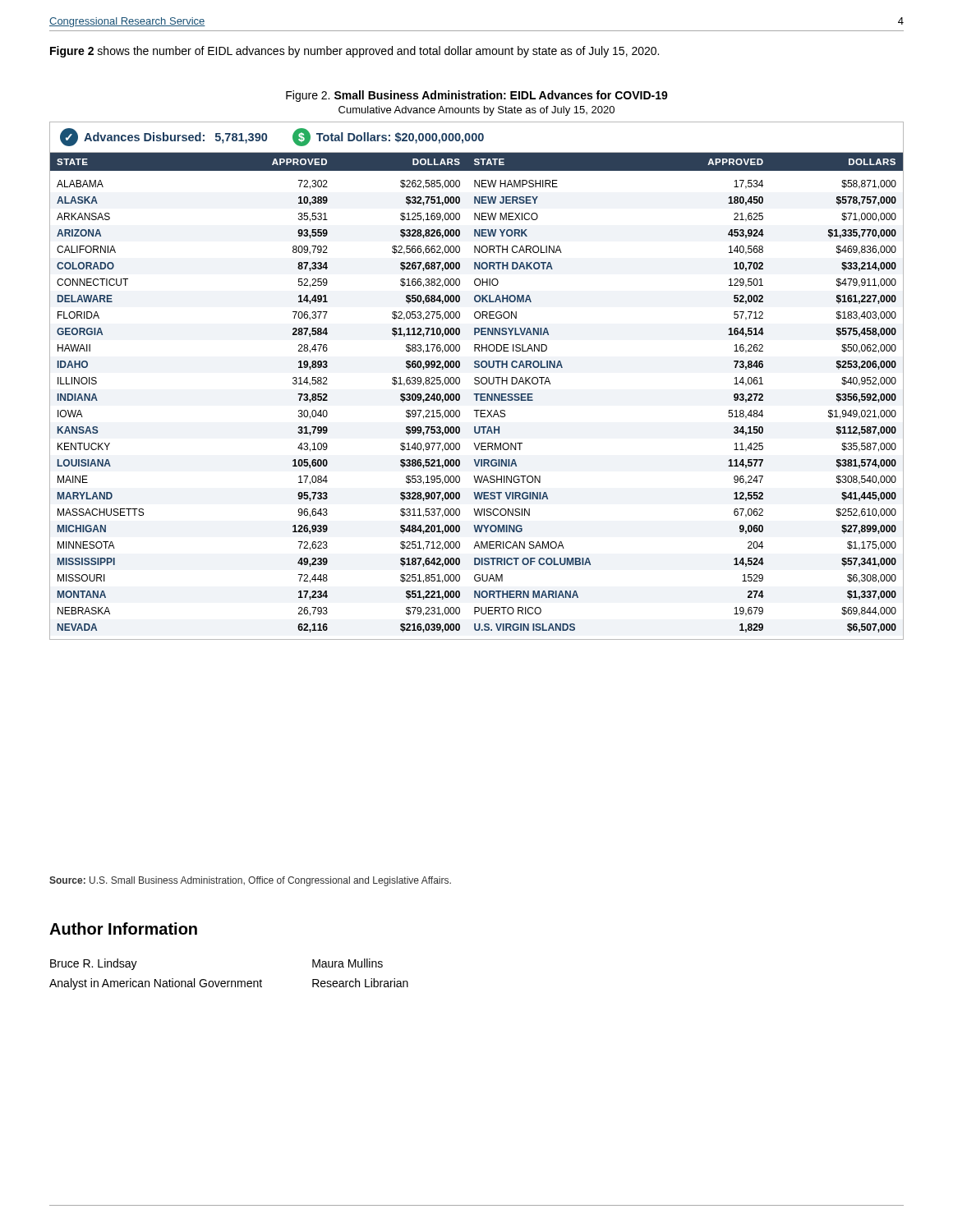The height and width of the screenshot is (1232, 953).
Task: Find the text block starting "Bruce R. Lindsay Analyst in American National Government"
Action: point(156,973)
